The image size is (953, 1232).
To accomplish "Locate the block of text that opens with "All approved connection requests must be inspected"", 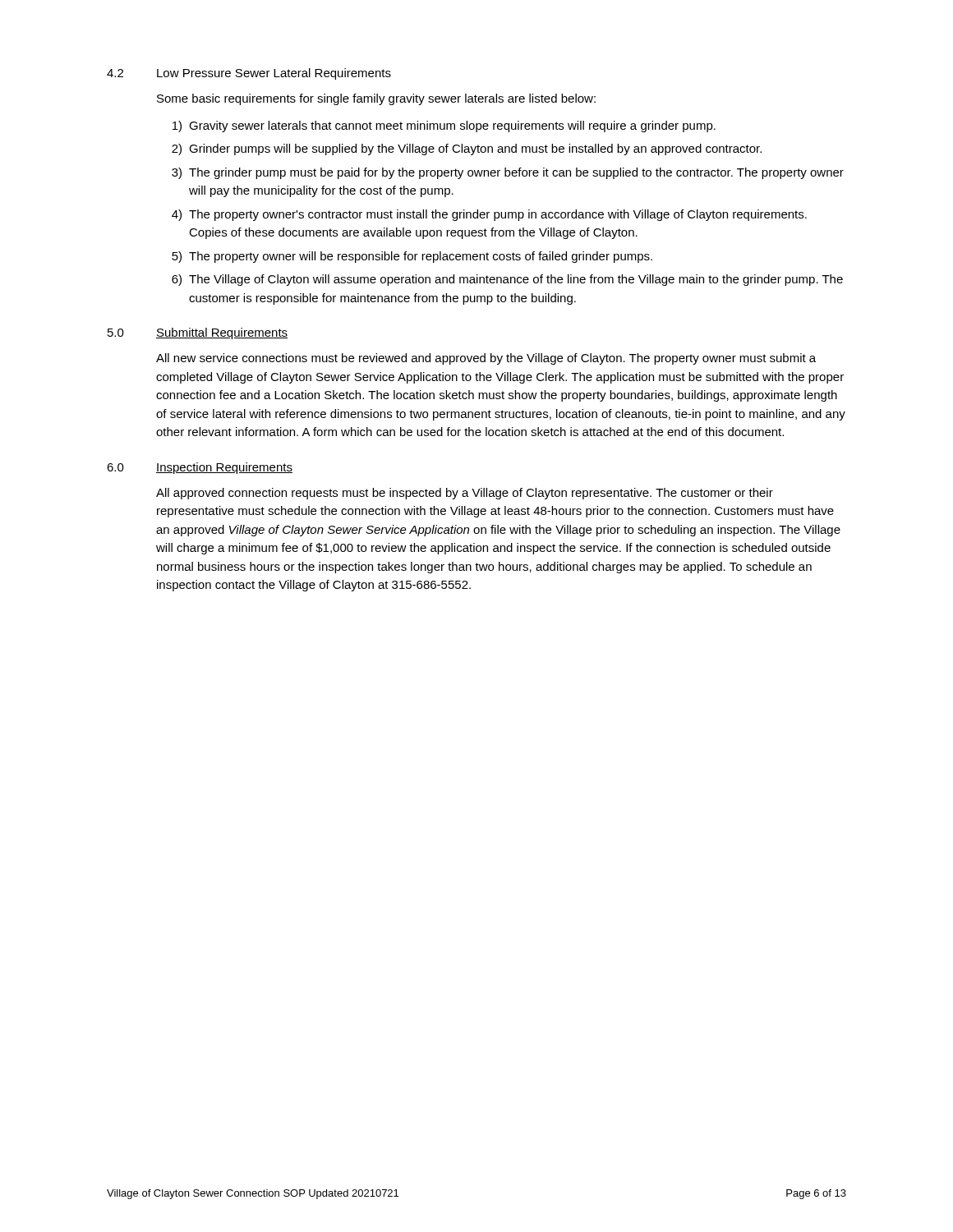I will coord(498,538).
